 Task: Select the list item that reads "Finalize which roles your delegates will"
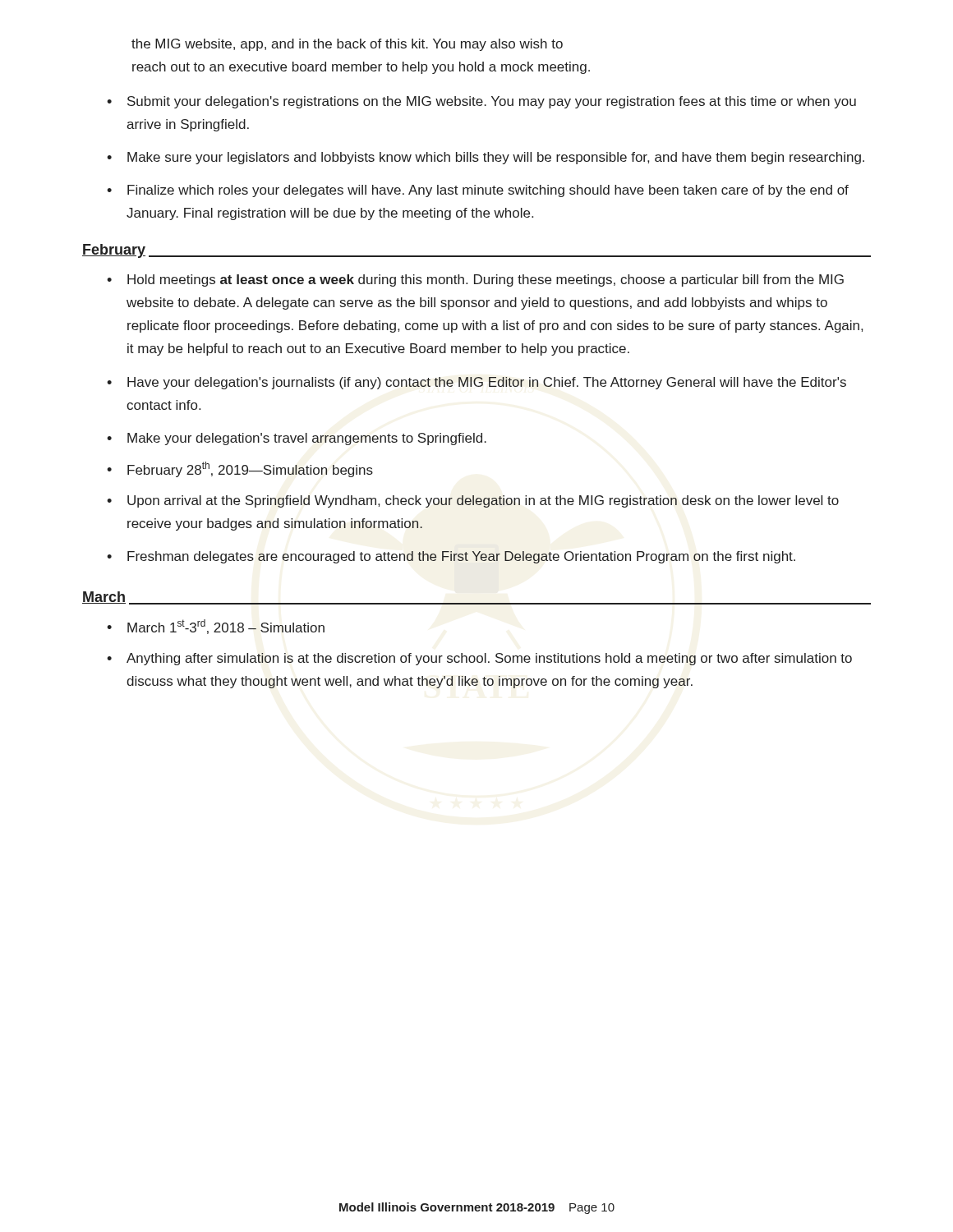click(488, 202)
